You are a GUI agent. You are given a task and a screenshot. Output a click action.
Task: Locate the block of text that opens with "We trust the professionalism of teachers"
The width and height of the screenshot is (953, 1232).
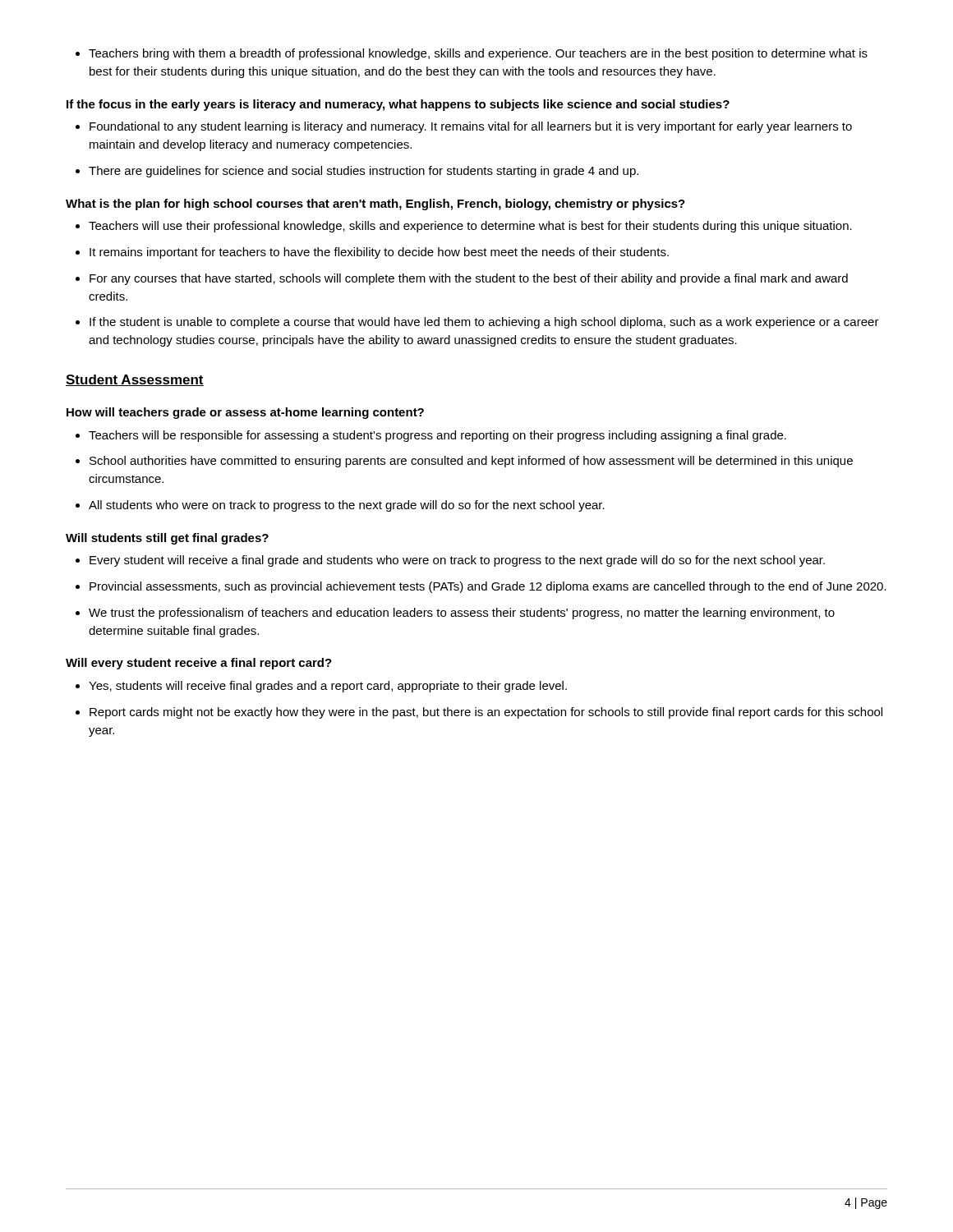point(476,621)
